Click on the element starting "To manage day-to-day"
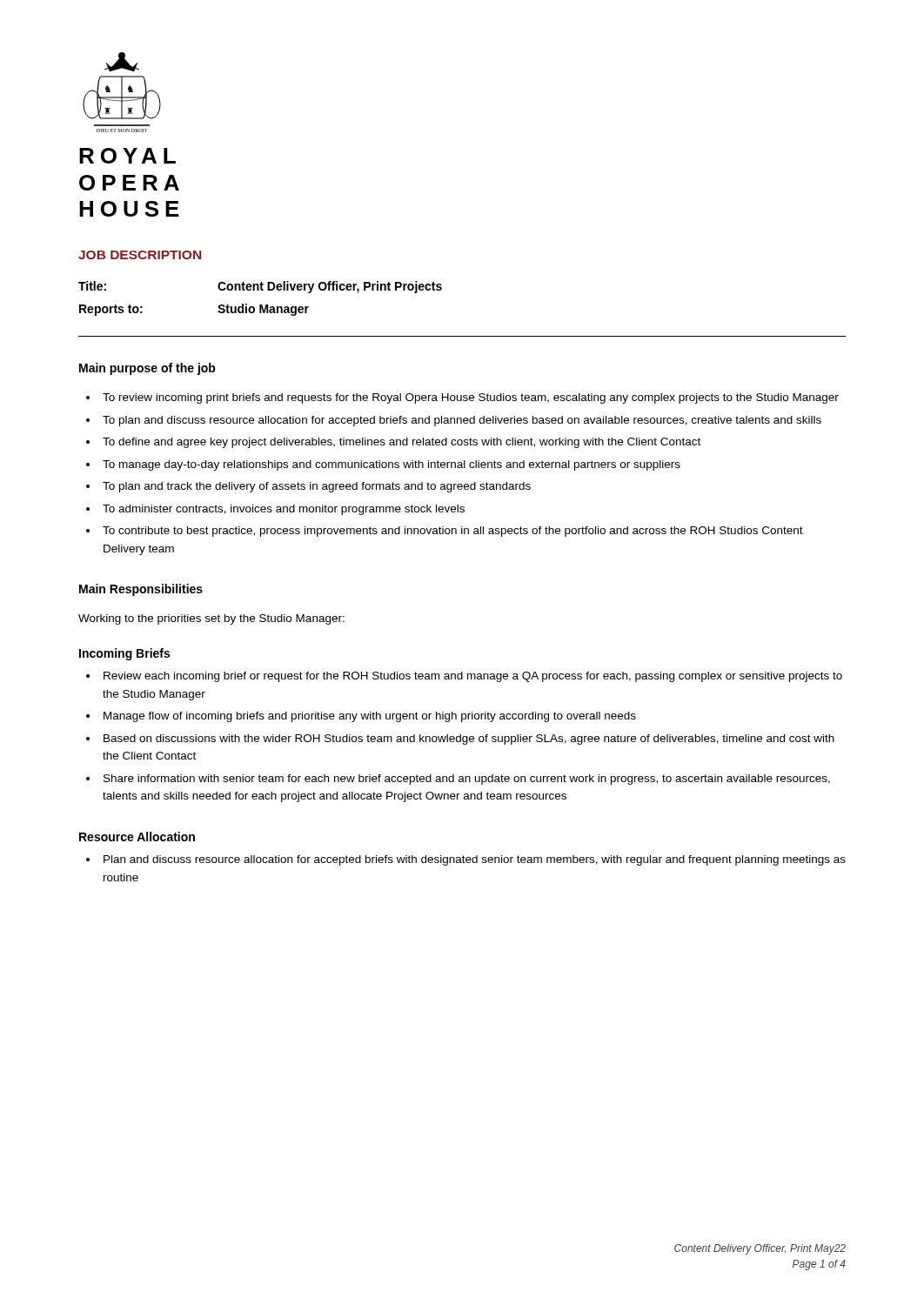The width and height of the screenshot is (924, 1305). (x=392, y=464)
